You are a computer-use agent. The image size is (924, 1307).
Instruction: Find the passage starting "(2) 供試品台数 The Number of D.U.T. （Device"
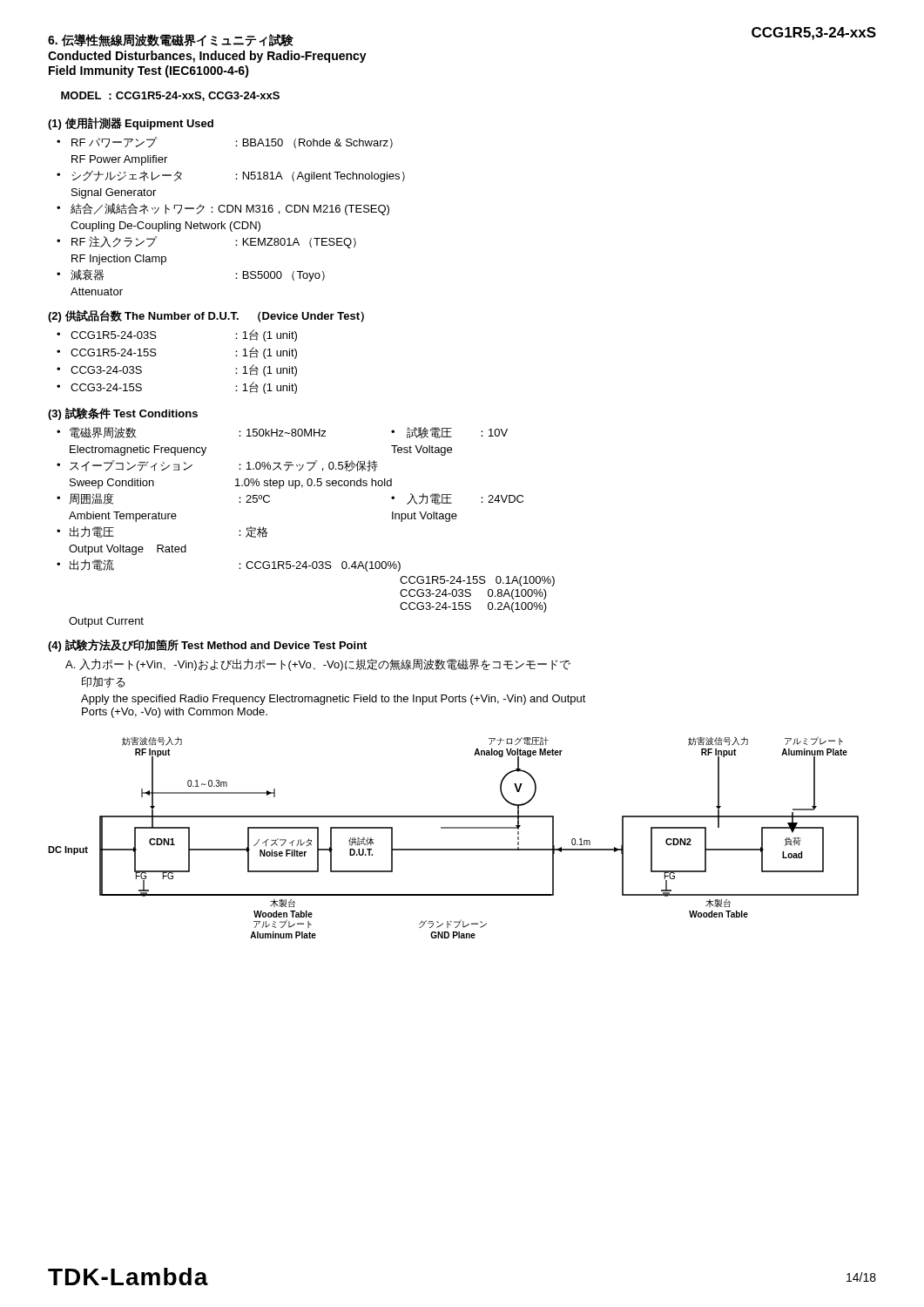point(209,316)
